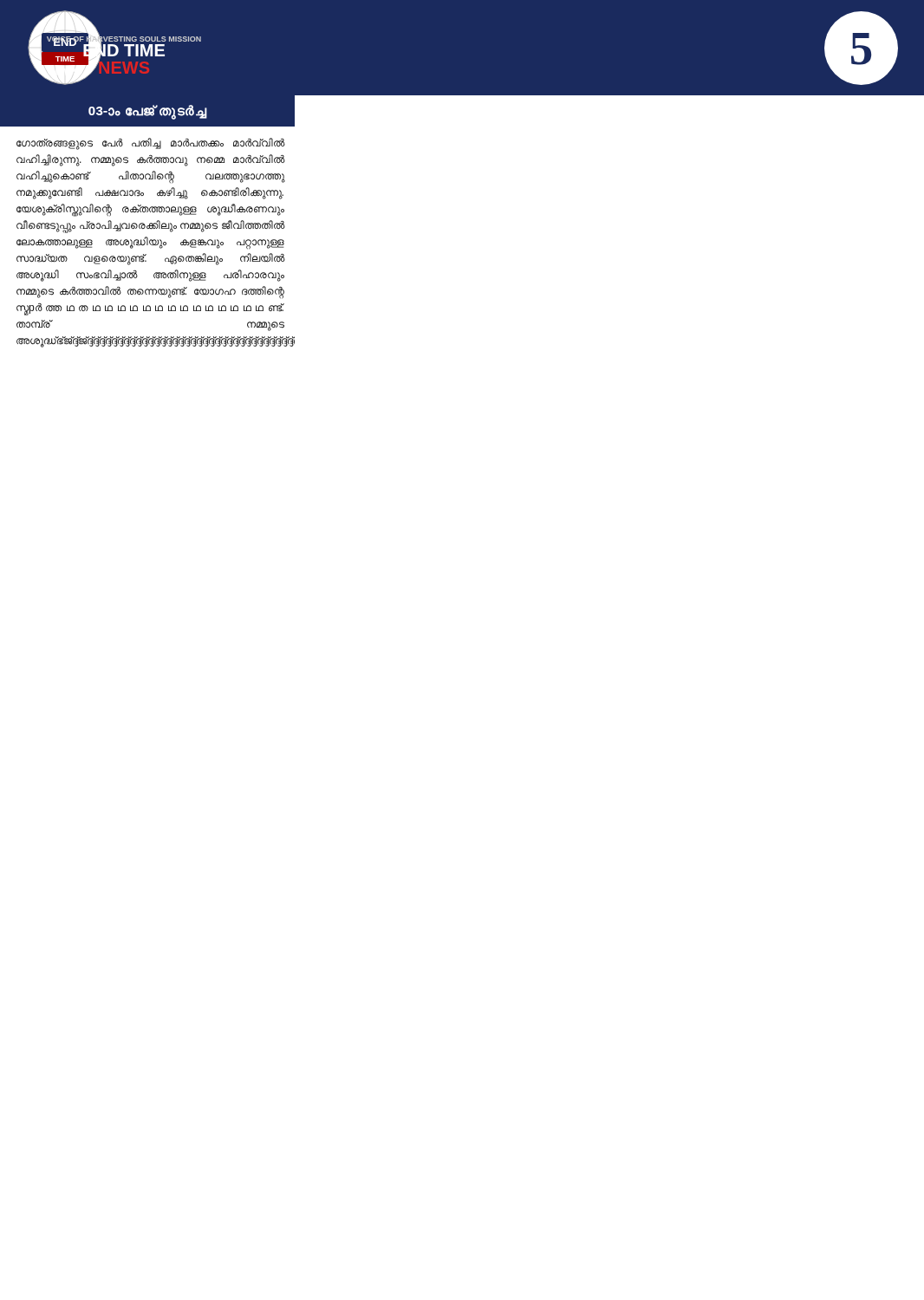Screen dimensions: 1300x924
Task: Click on the logo
Action: click(x=121, y=48)
